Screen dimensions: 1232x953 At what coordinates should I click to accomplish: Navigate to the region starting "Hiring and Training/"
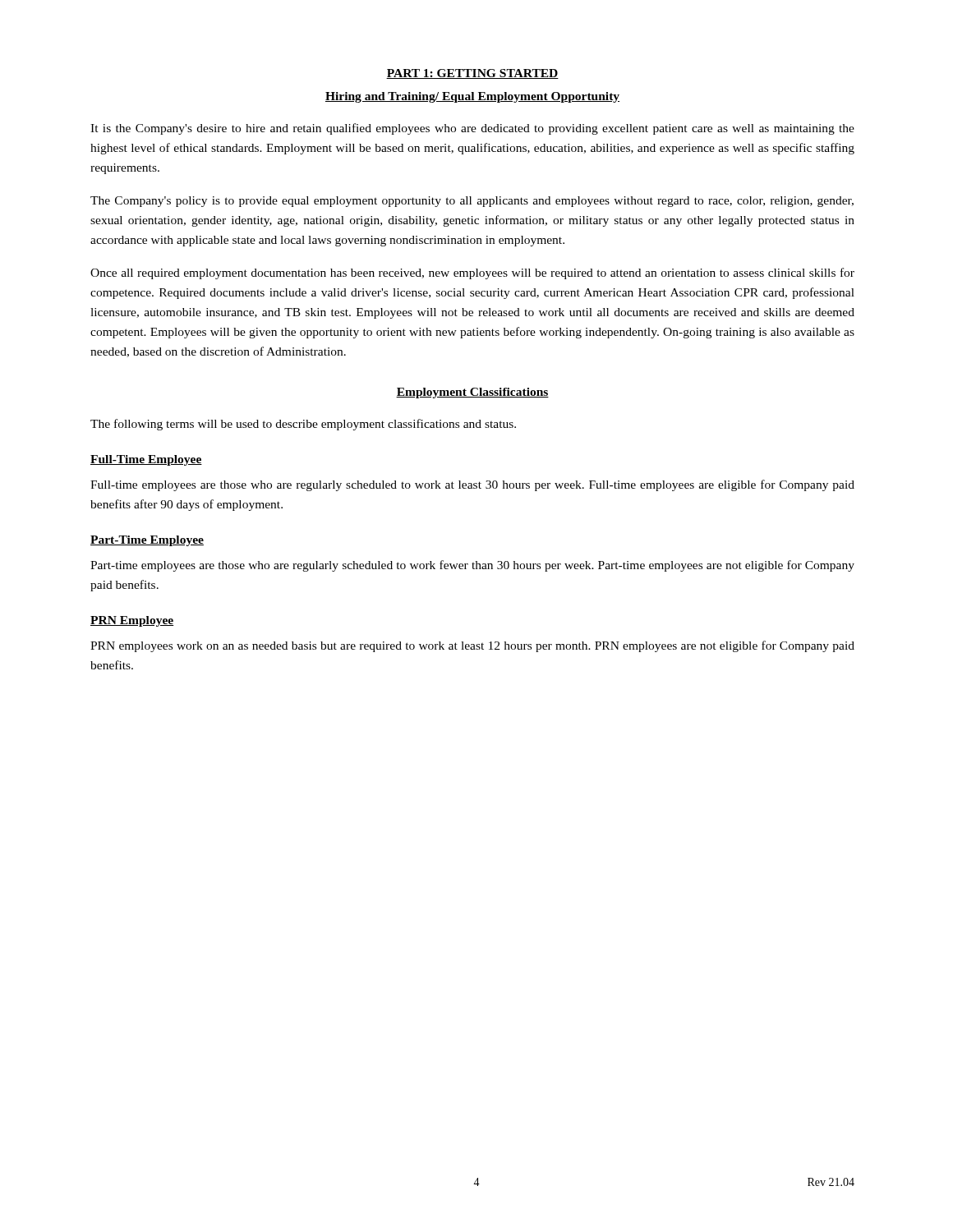point(472,96)
